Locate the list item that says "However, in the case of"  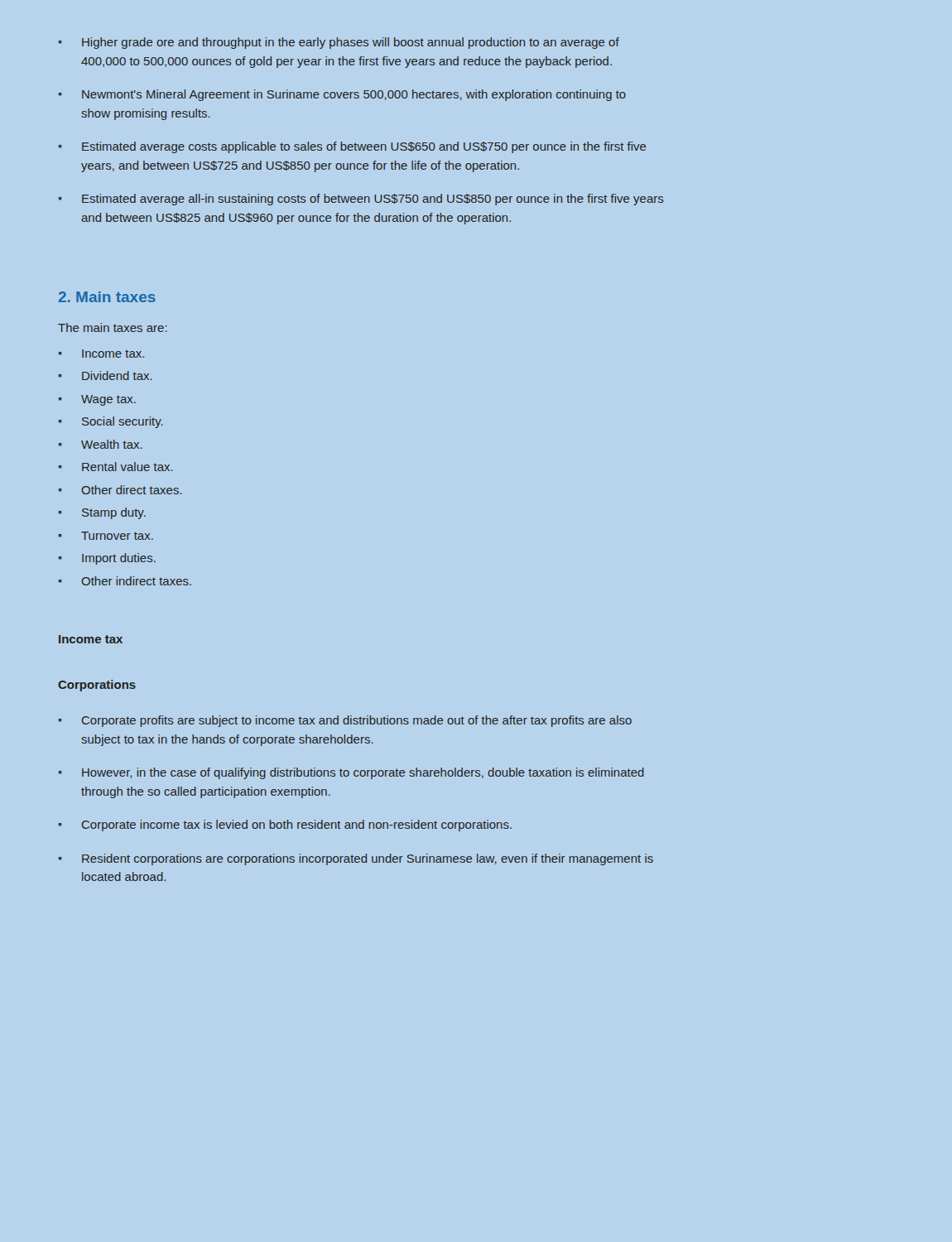coord(476,782)
